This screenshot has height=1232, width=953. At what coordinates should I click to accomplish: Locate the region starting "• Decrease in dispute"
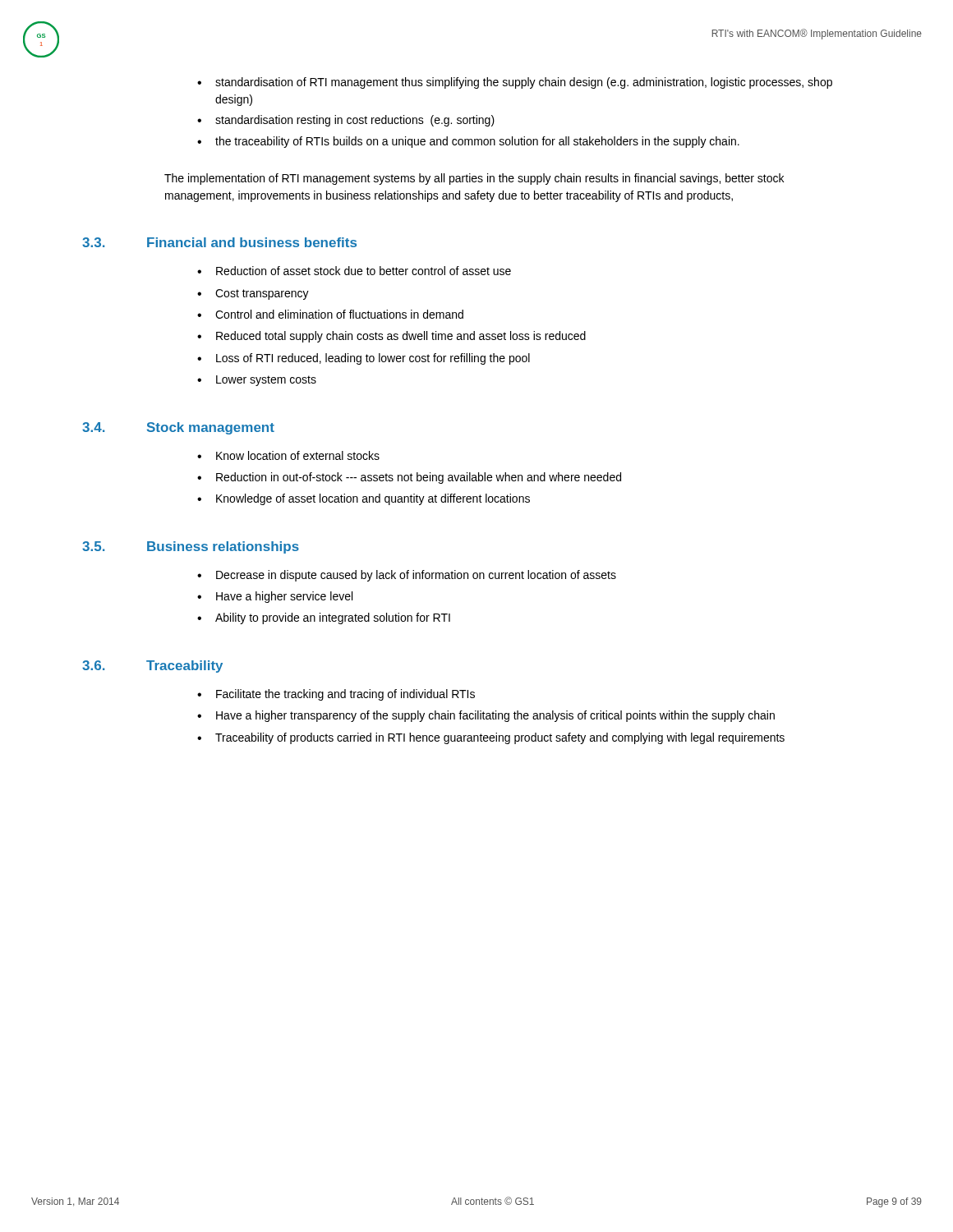tap(518, 576)
